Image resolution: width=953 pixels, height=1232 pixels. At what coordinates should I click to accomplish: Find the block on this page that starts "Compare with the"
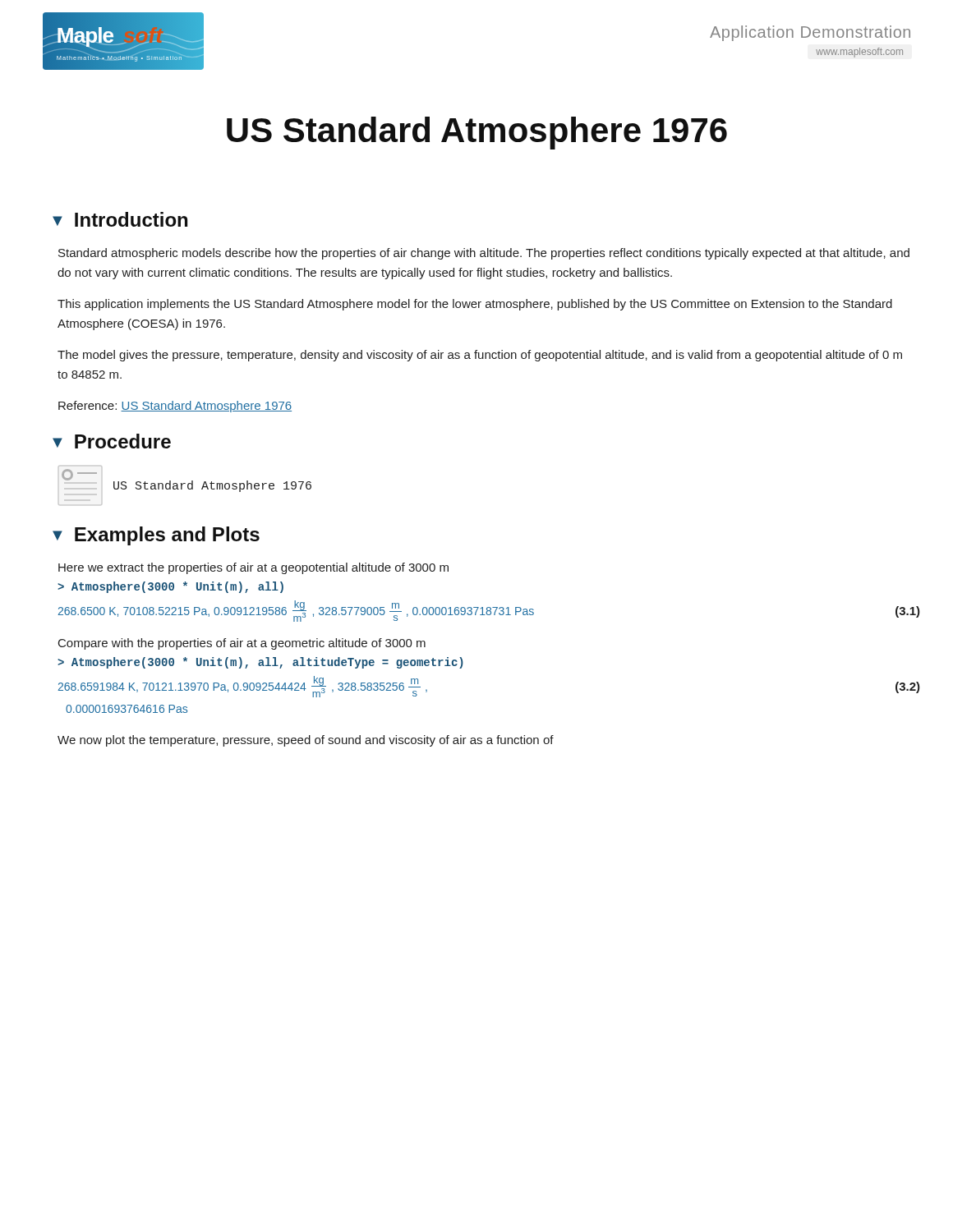(242, 643)
